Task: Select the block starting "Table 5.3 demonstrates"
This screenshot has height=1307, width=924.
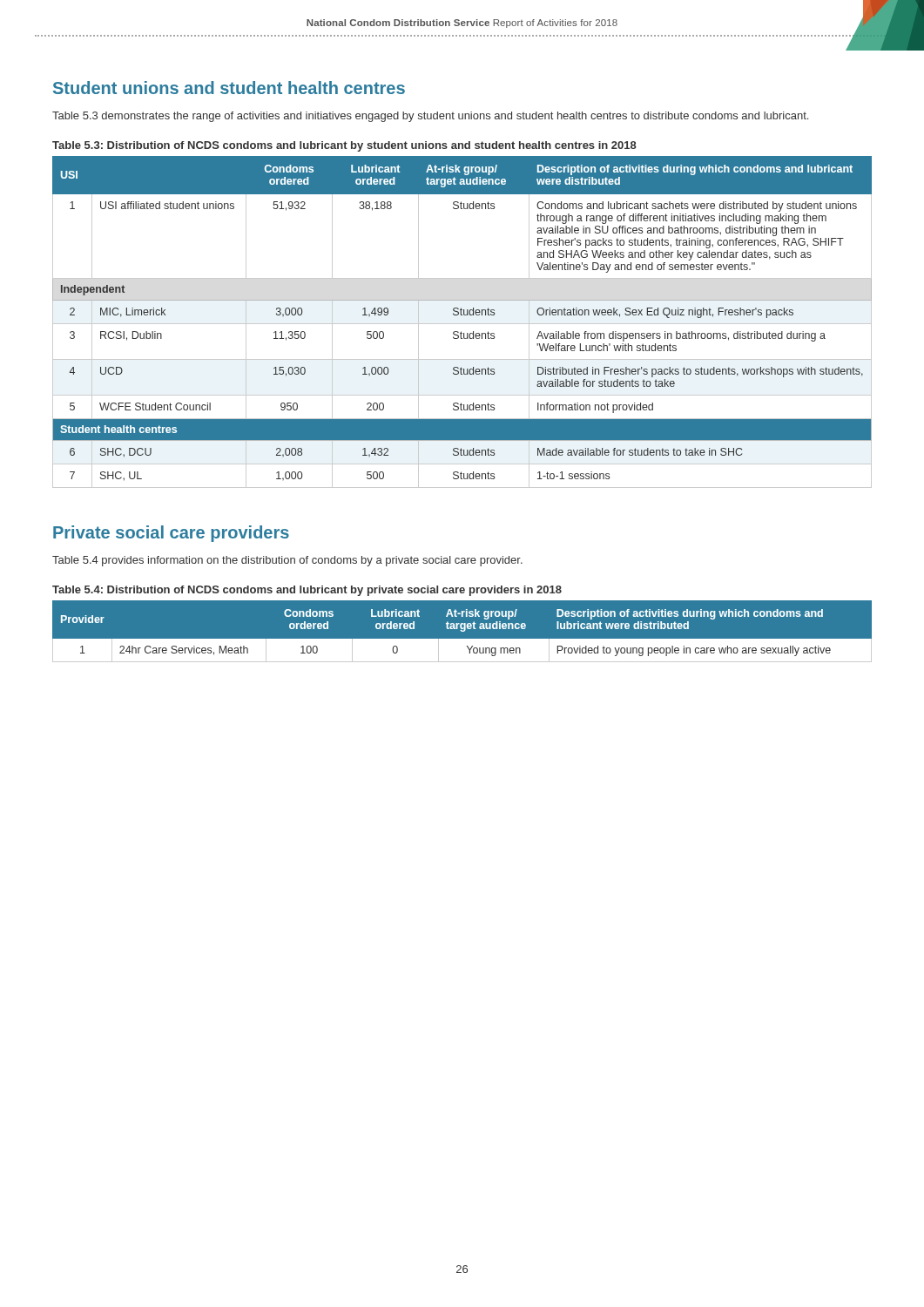Action: coord(431,115)
